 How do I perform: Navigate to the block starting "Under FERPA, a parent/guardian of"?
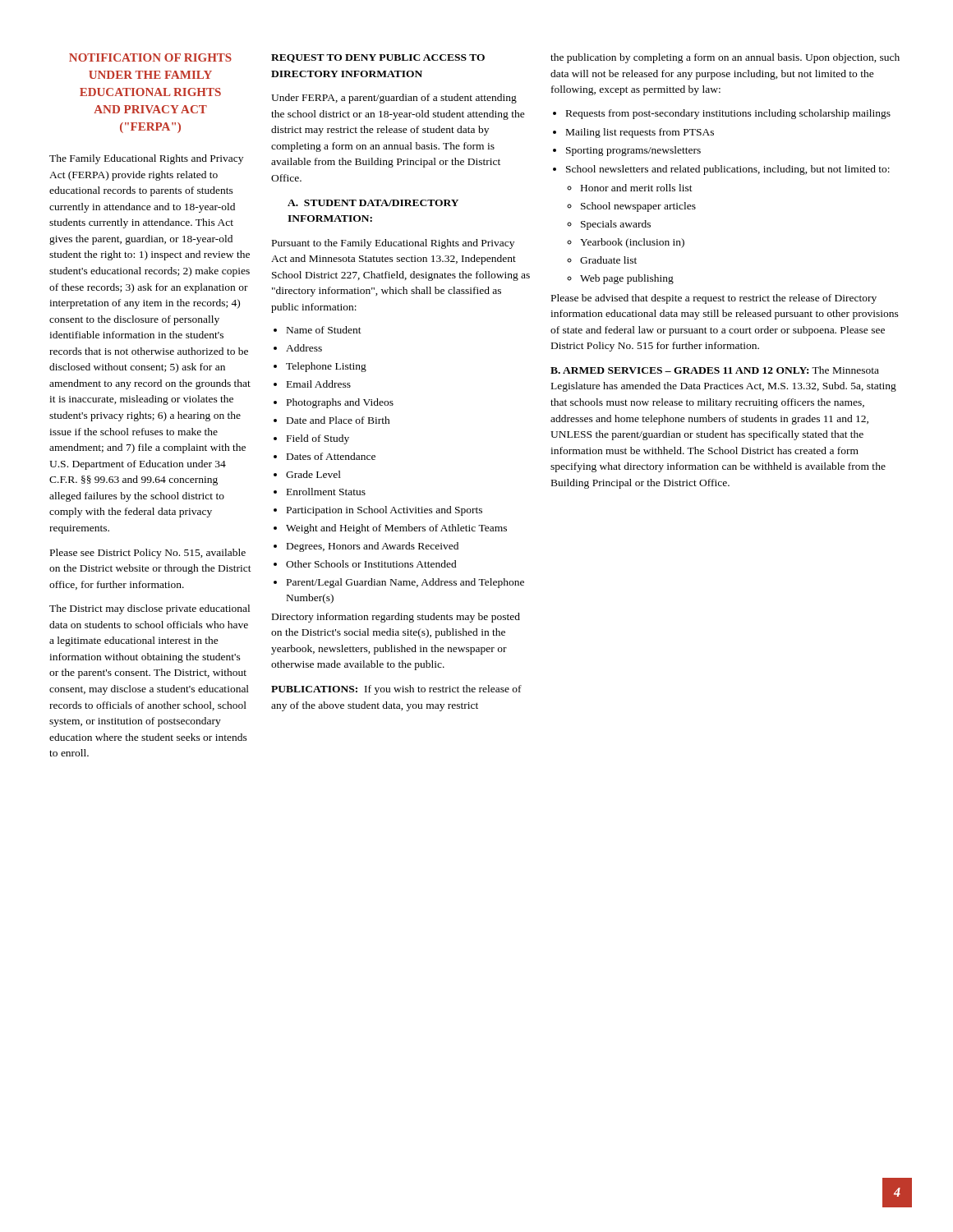coord(401,138)
